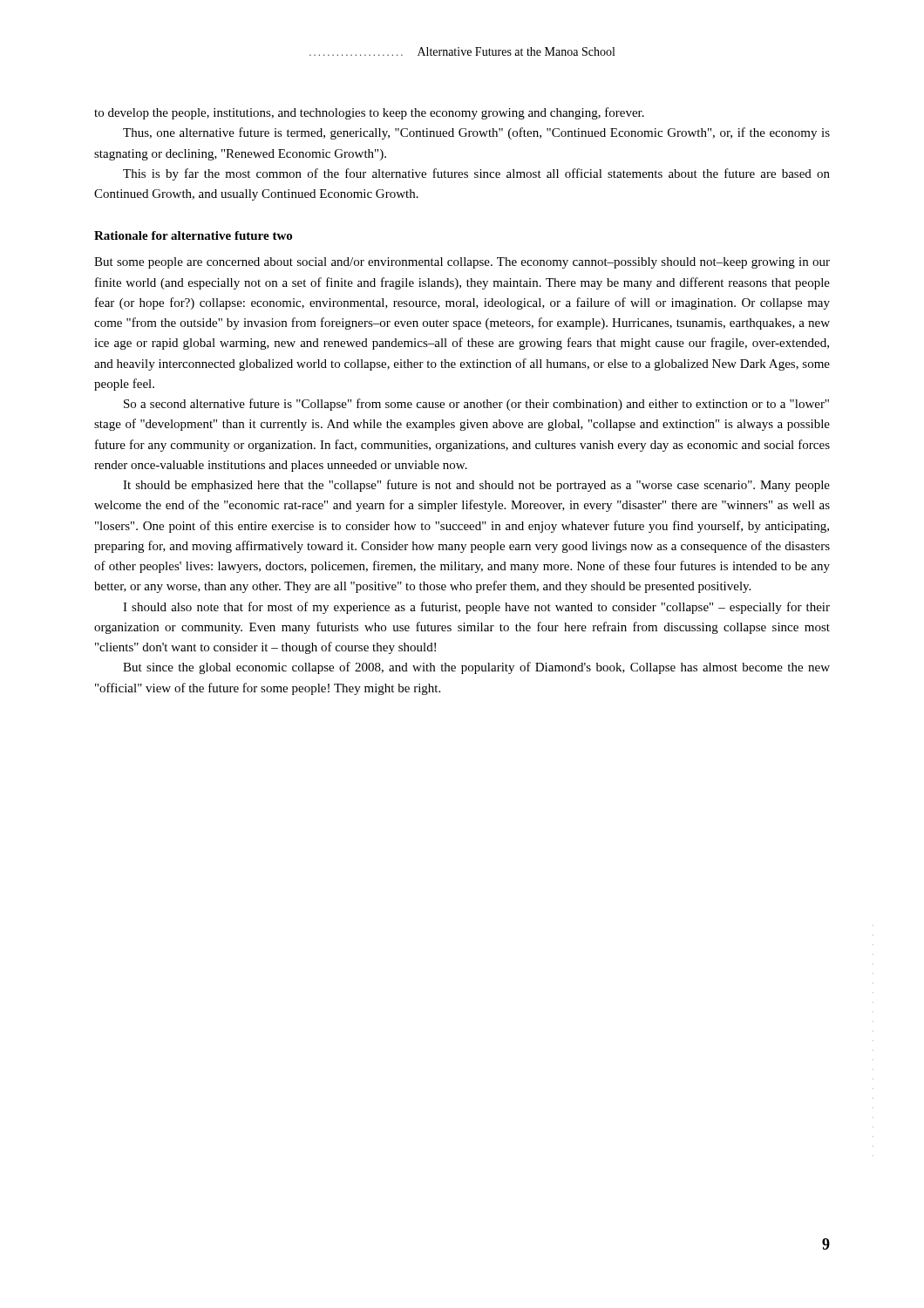Locate the text starting "But some people are concerned about social and/or"

[x=462, y=475]
